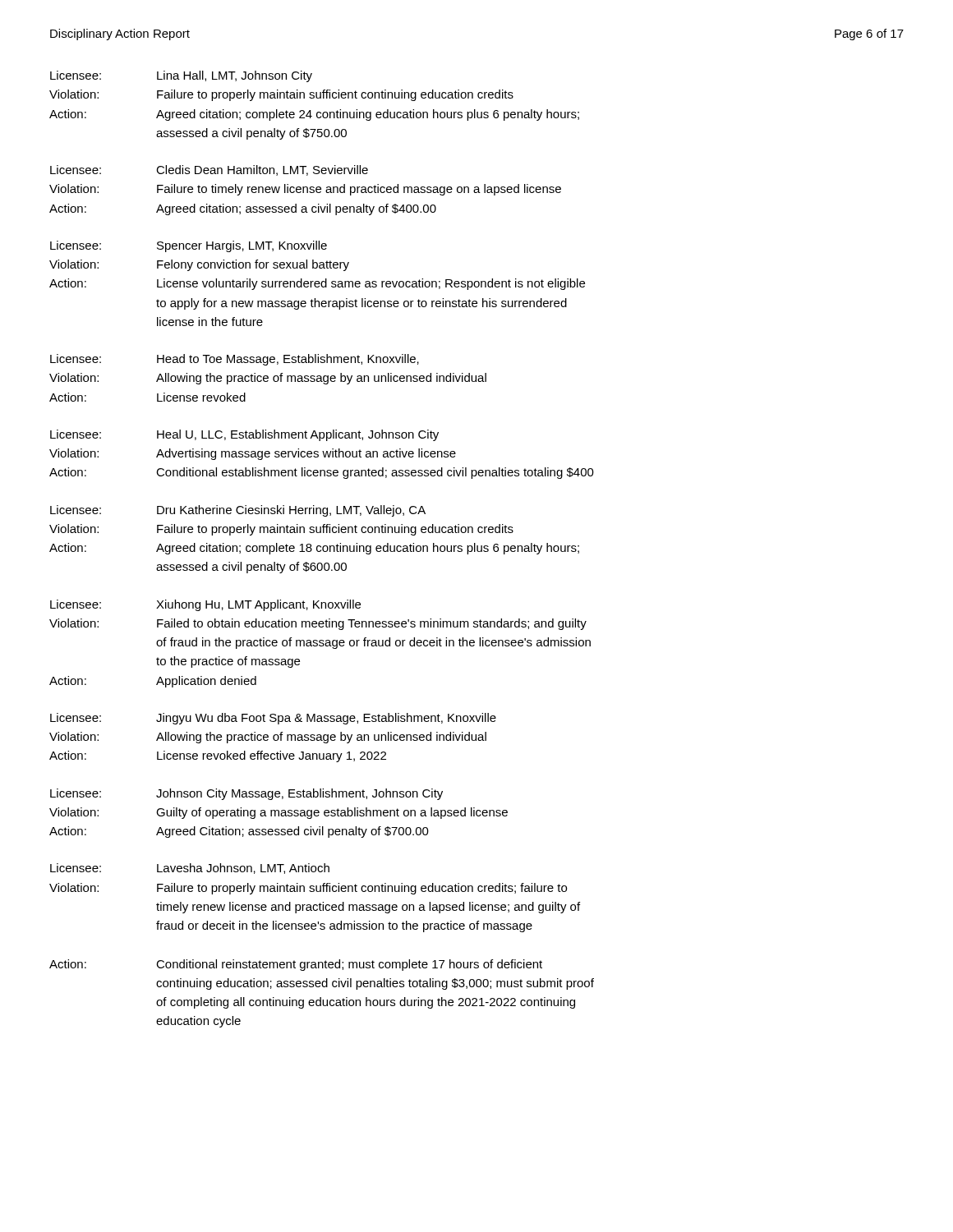Find the block on this page that starts "Licensee: Violation: Action: Lavesha Johnson, LMT, Antioch Failure"
Screen dimensions: 1232x953
(476, 954)
